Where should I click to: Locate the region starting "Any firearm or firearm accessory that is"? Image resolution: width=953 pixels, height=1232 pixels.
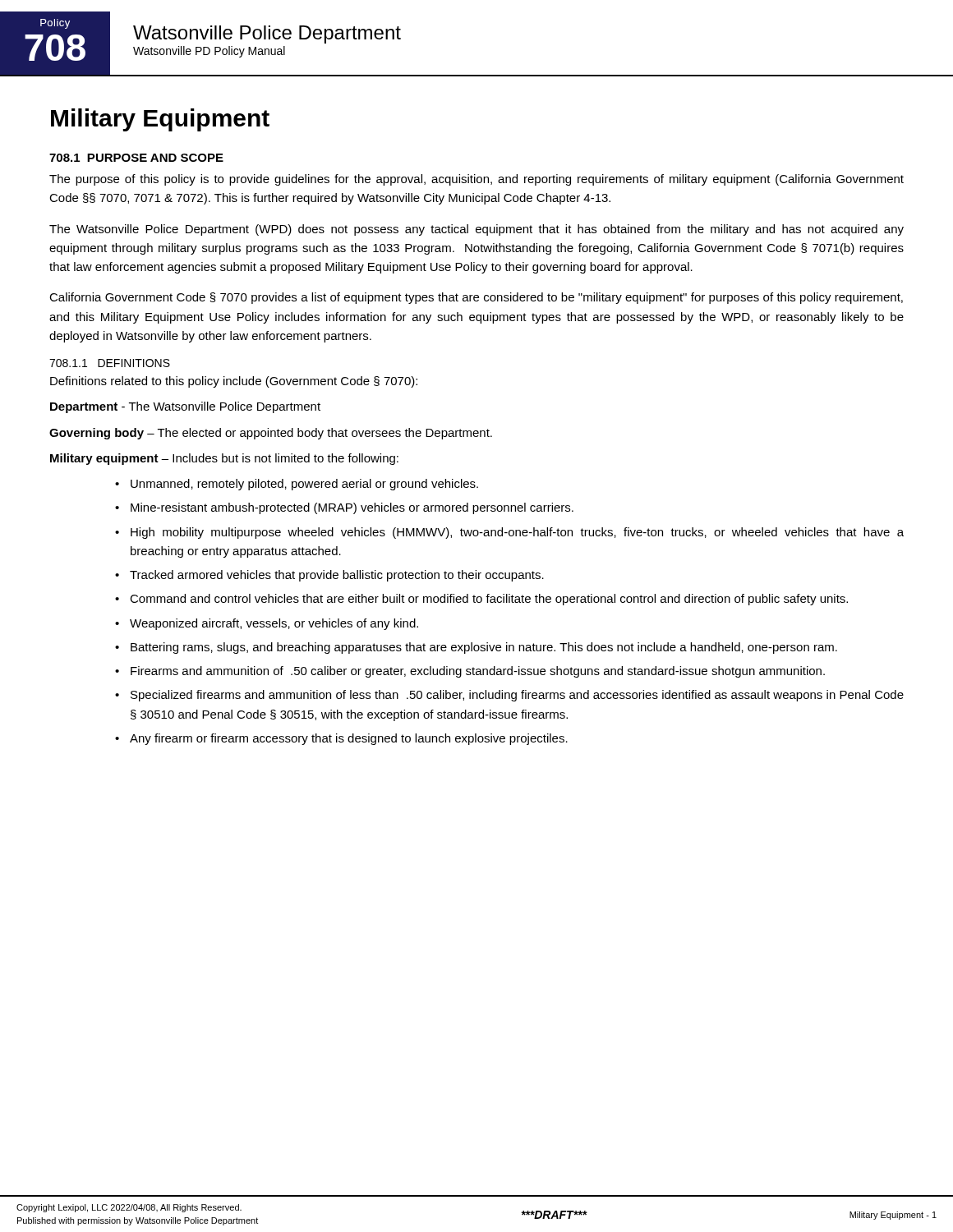349,738
